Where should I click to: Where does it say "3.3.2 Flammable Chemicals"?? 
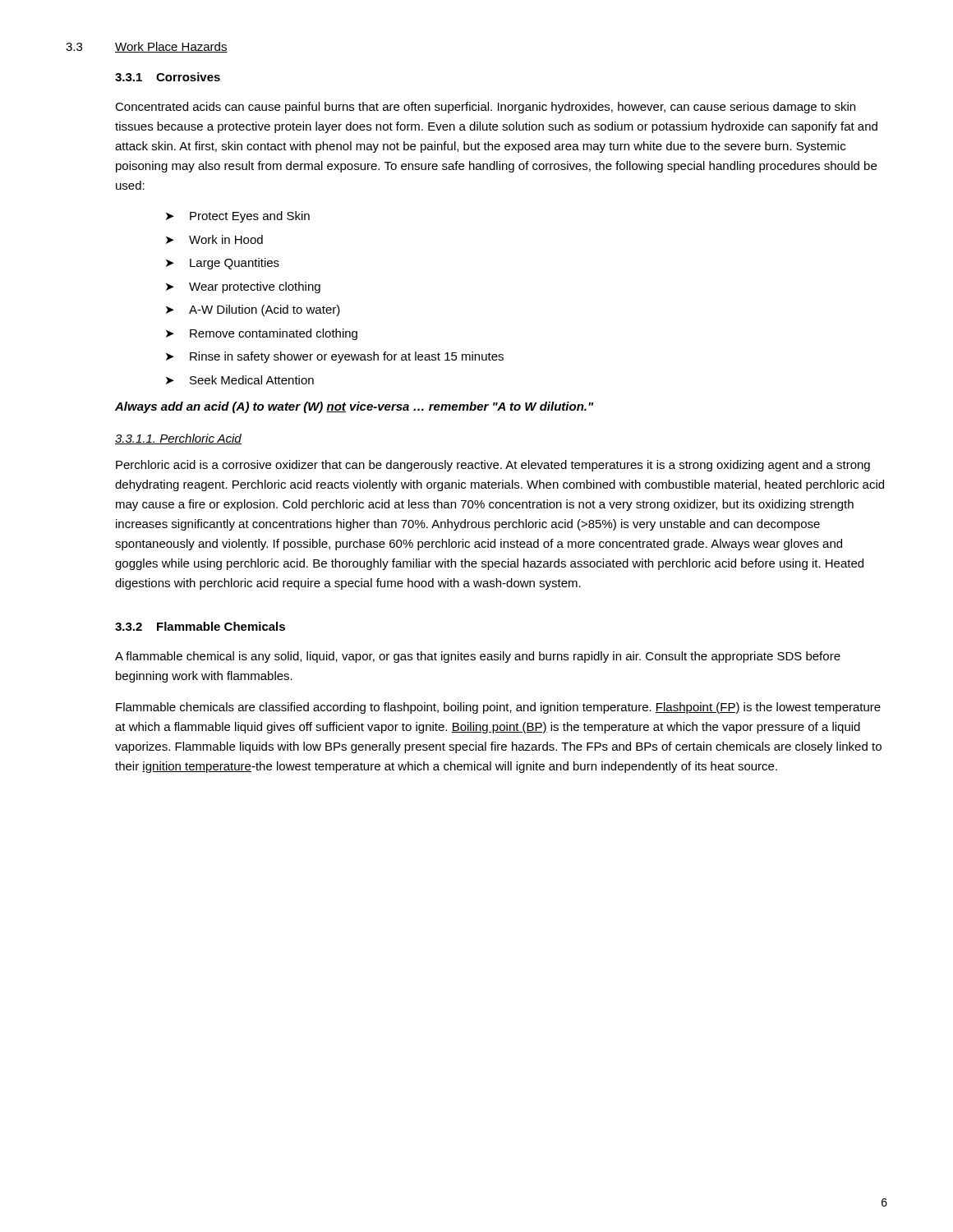tap(200, 626)
